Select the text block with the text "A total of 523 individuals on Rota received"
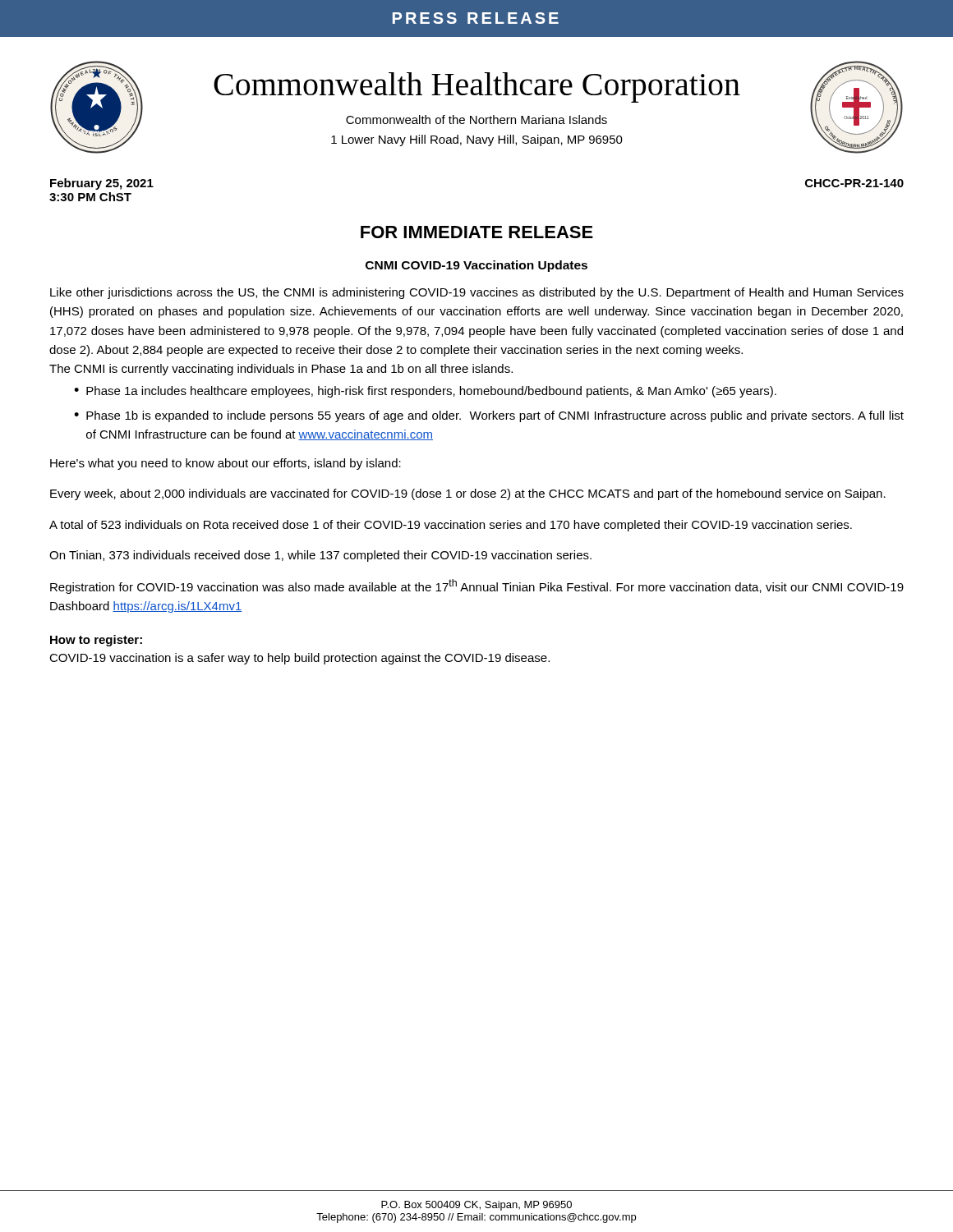The image size is (953, 1232). click(451, 524)
